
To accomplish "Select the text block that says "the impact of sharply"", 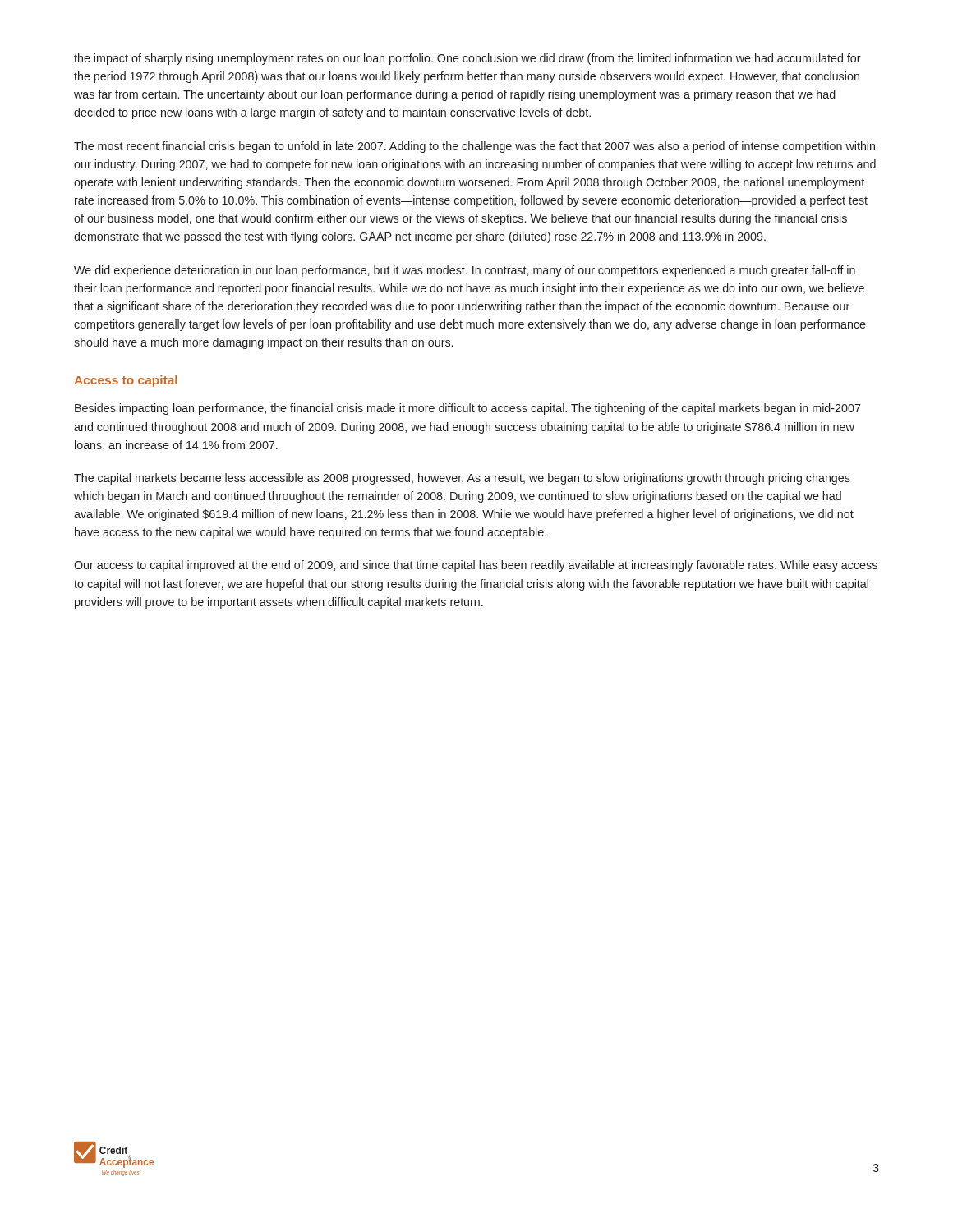I will coord(467,86).
